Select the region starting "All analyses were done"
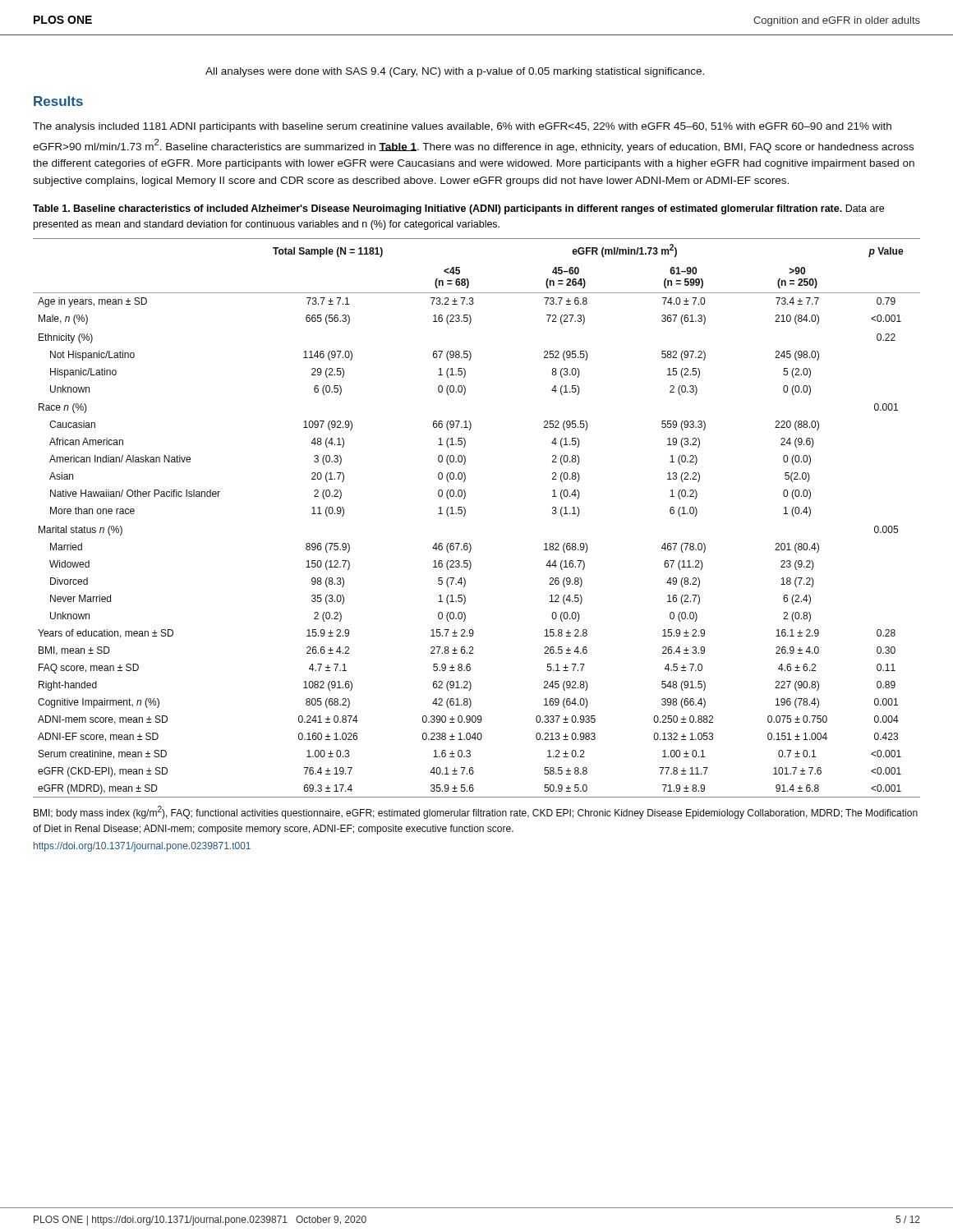The height and width of the screenshot is (1232, 953). click(455, 71)
